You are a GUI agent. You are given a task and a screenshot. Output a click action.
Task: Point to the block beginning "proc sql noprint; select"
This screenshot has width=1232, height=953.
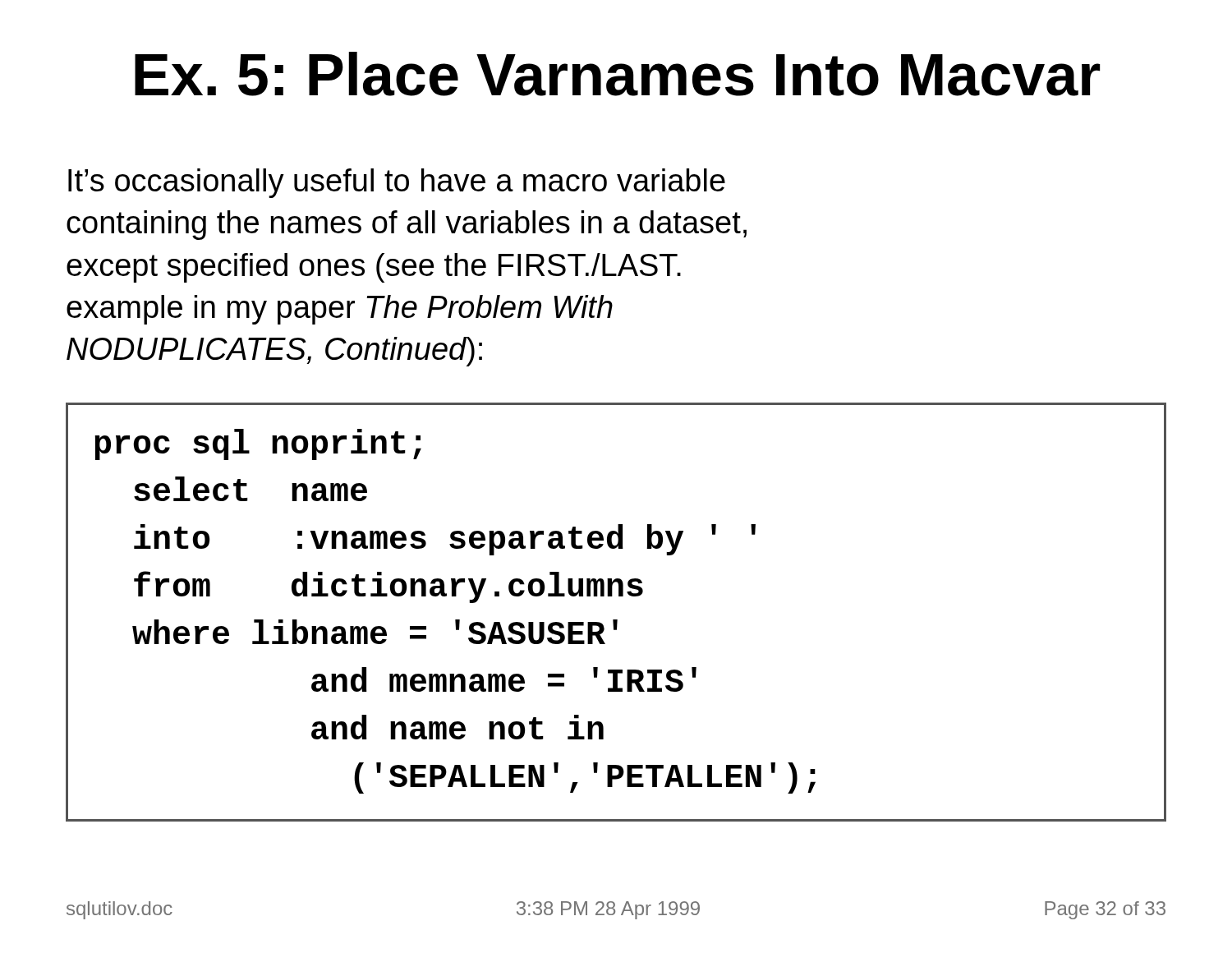click(616, 612)
